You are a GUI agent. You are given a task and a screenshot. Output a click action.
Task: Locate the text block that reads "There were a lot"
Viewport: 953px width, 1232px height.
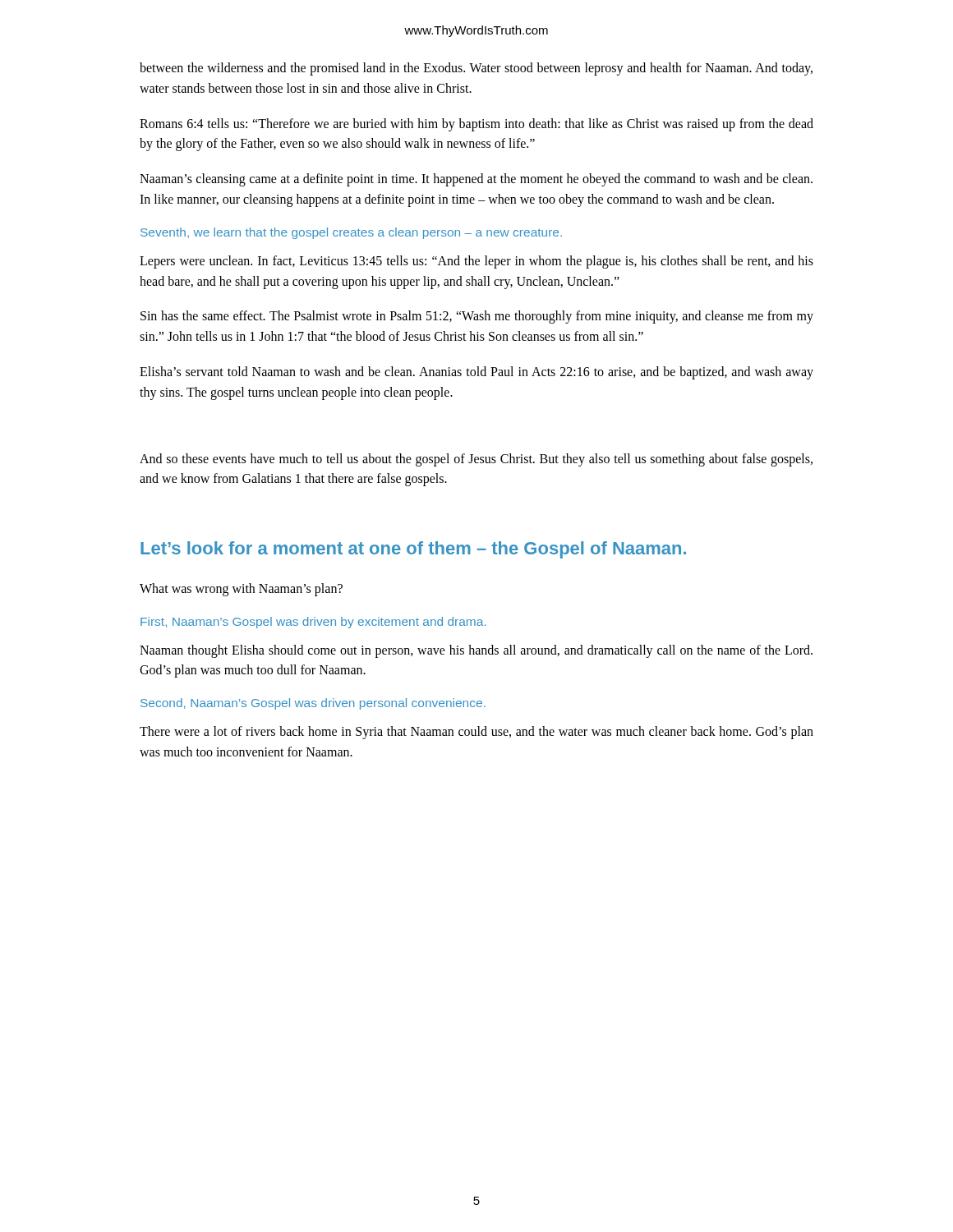[x=476, y=742]
